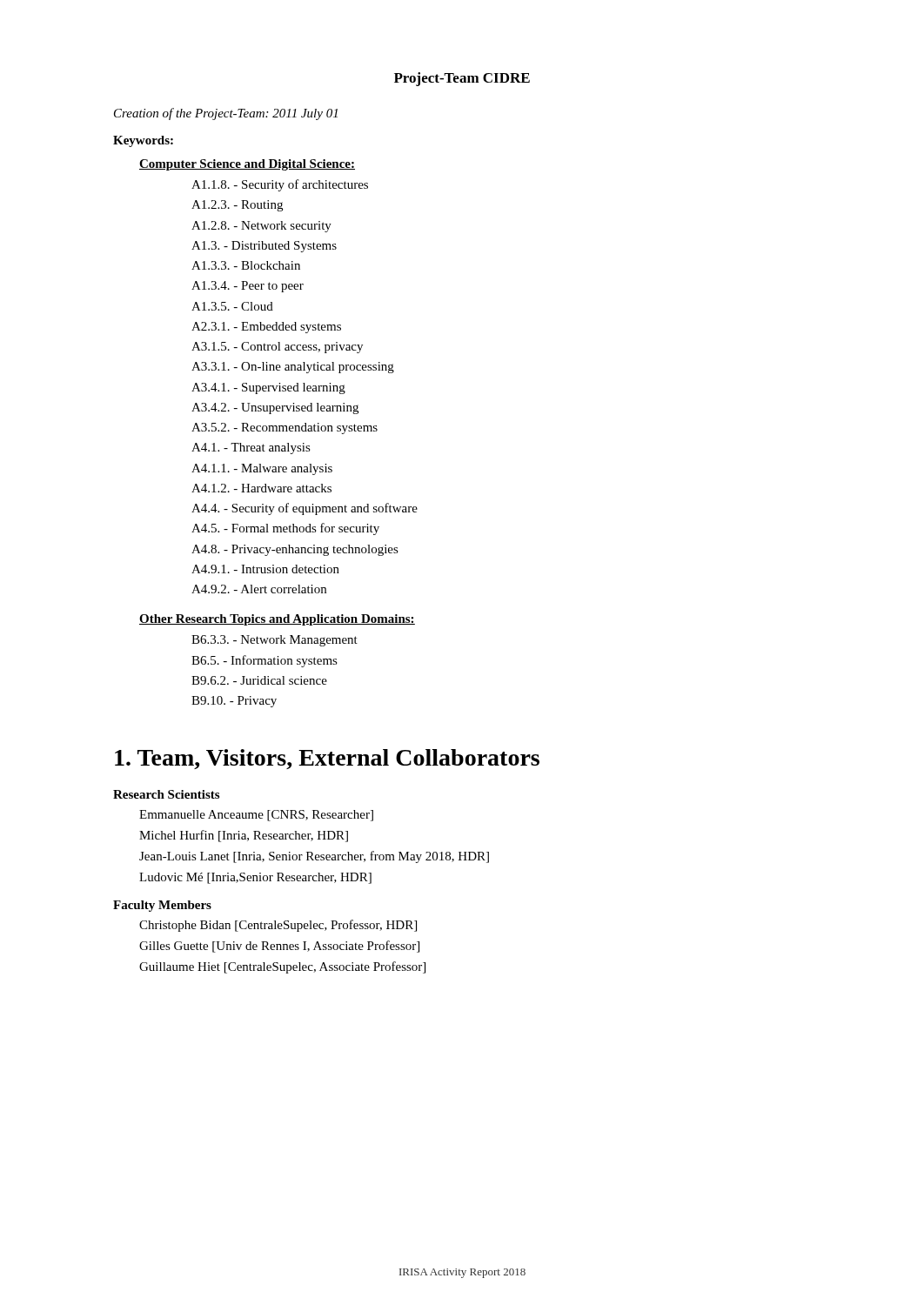
Task: Point to "B9.10. - Privacy"
Action: tap(234, 700)
